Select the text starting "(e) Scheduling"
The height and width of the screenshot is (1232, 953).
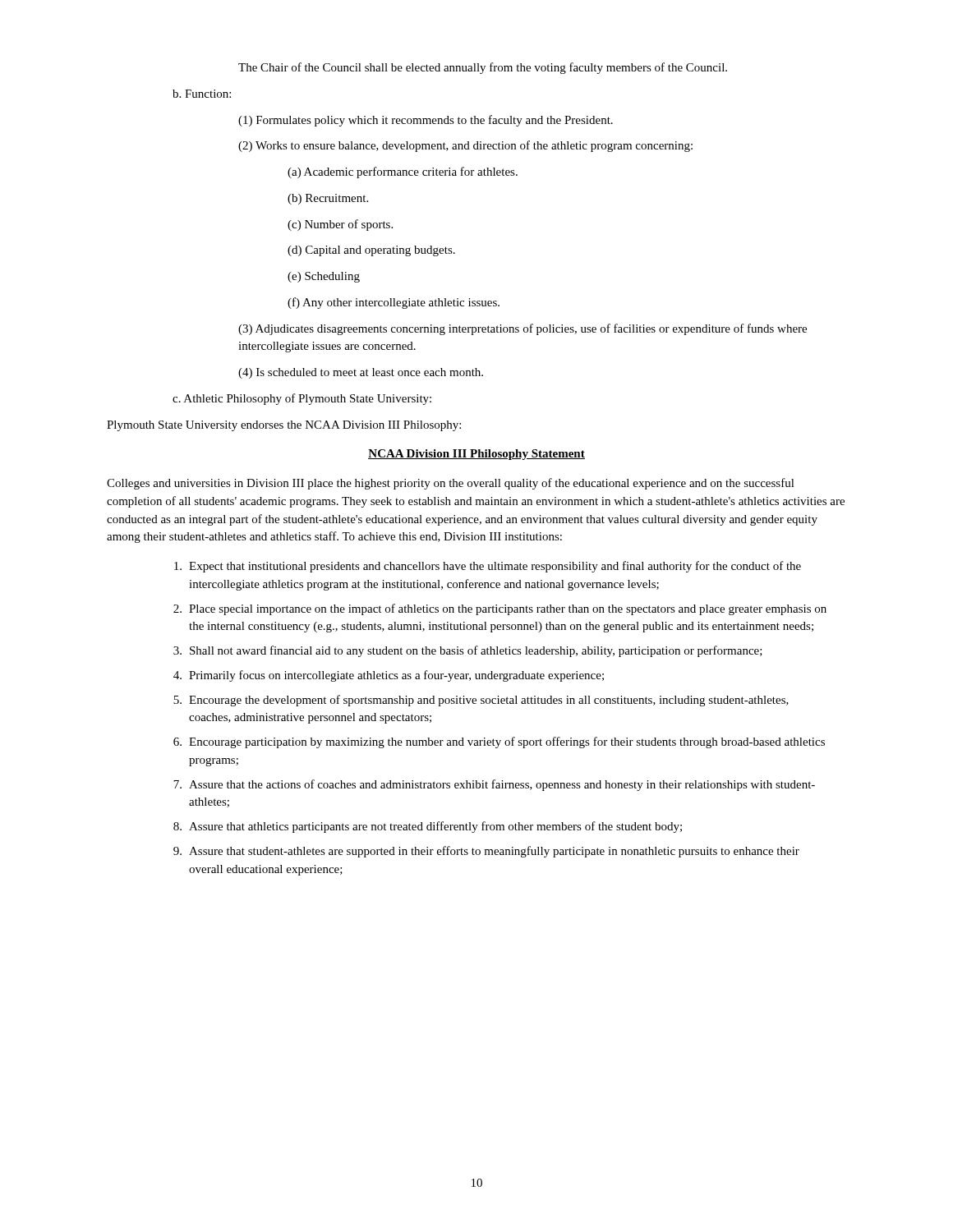(324, 276)
